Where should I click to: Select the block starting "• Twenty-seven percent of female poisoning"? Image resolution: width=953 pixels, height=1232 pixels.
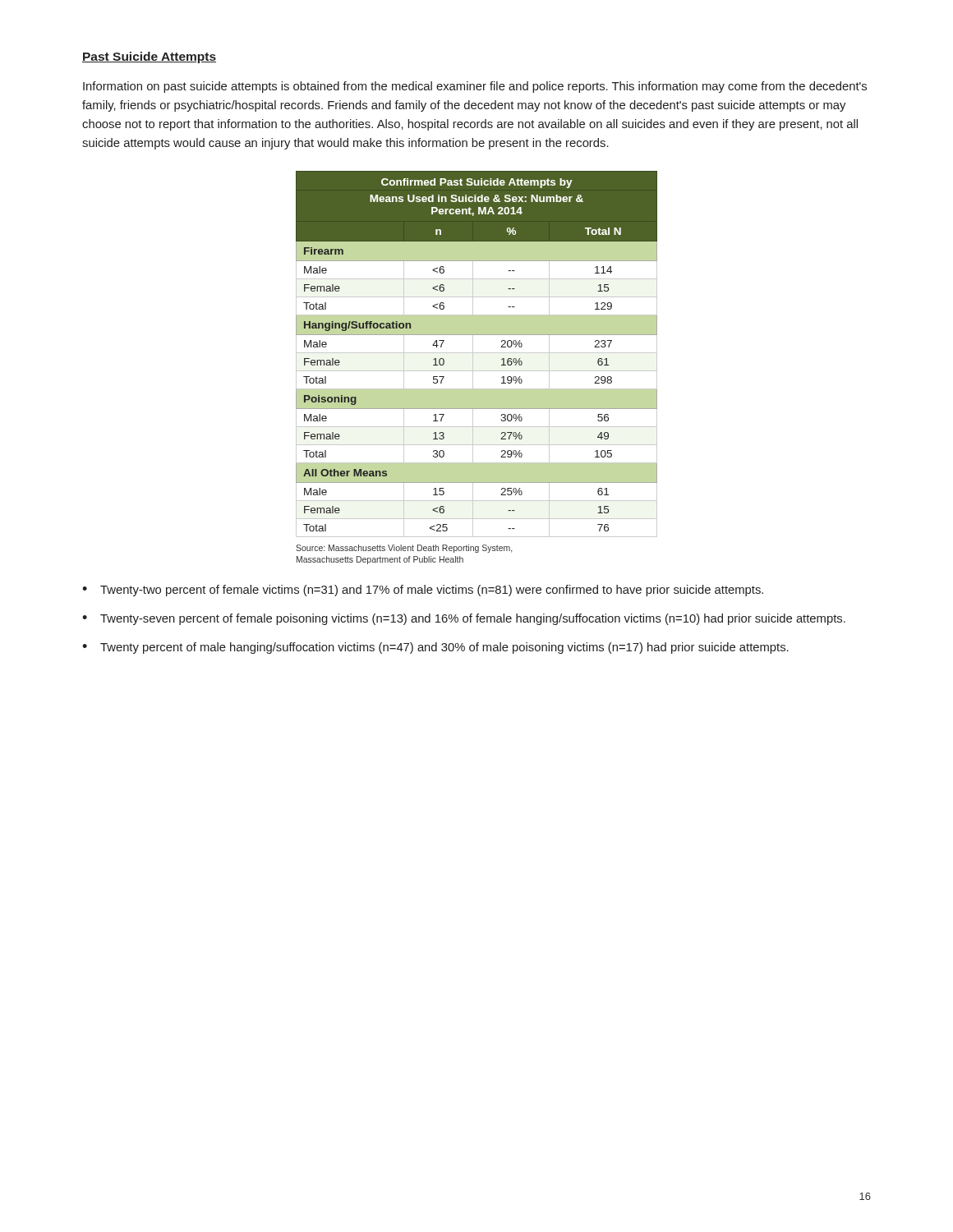[476, 619]
